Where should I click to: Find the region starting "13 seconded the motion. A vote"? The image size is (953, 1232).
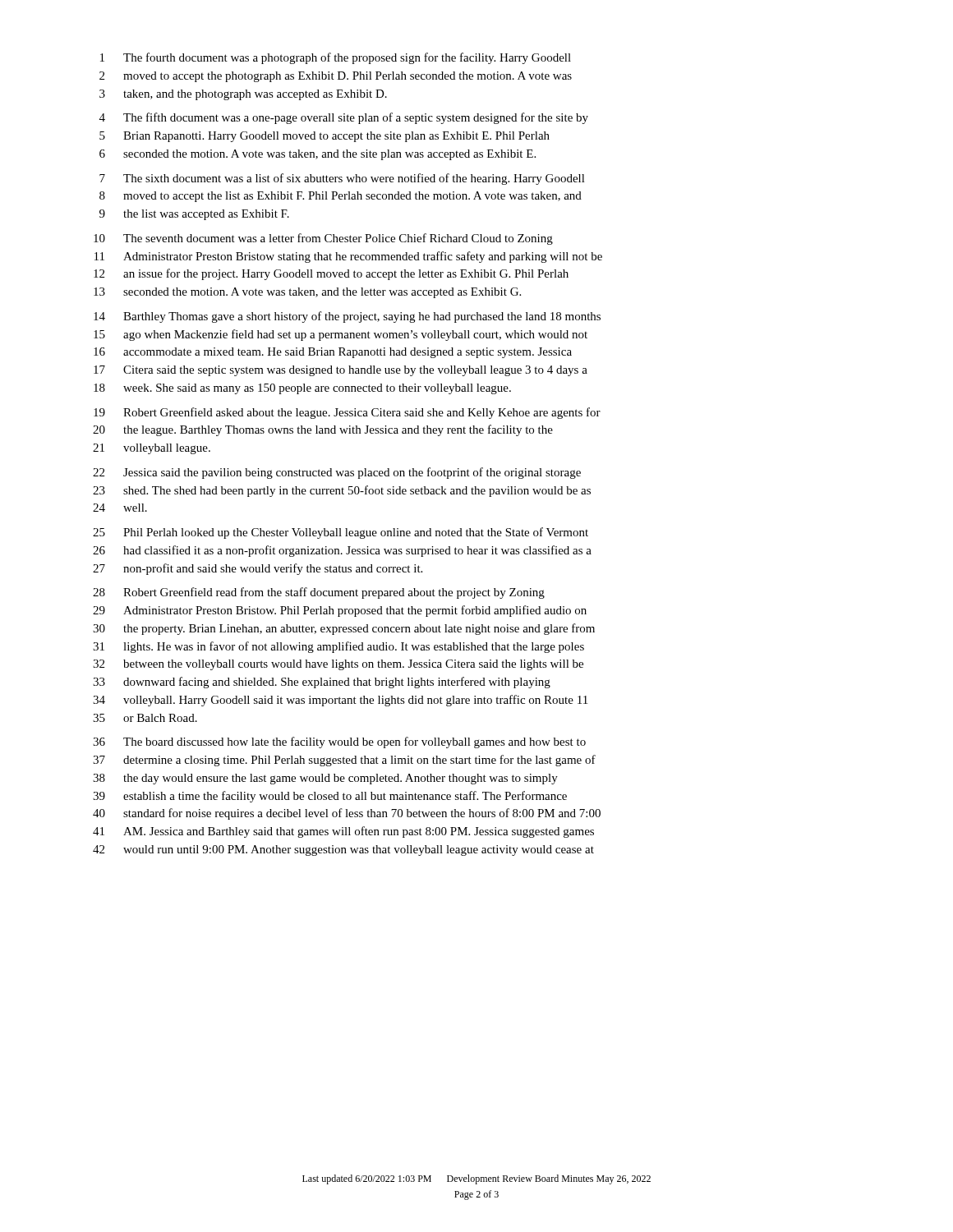[476, 292]
